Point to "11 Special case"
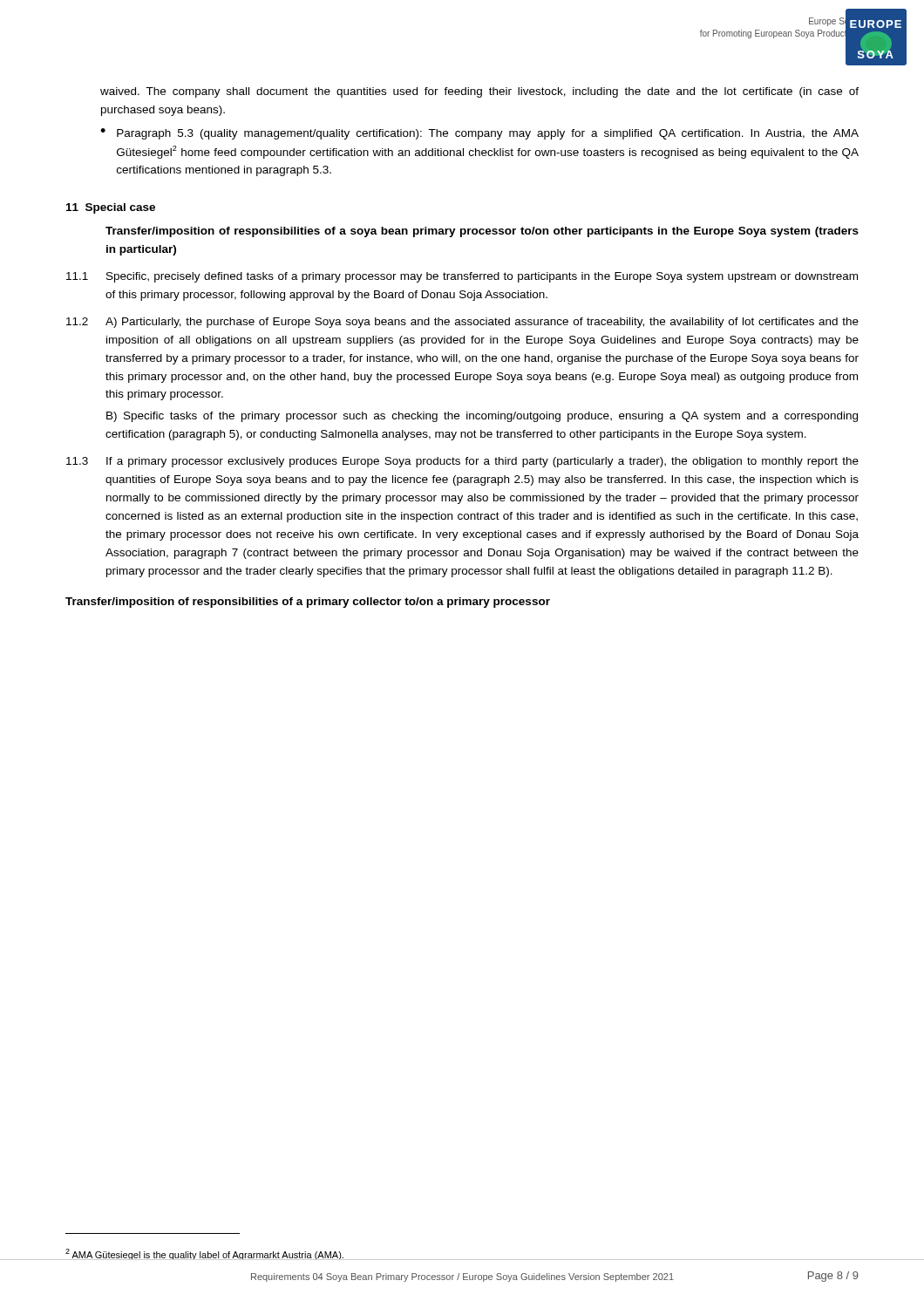 coord(111,207)
